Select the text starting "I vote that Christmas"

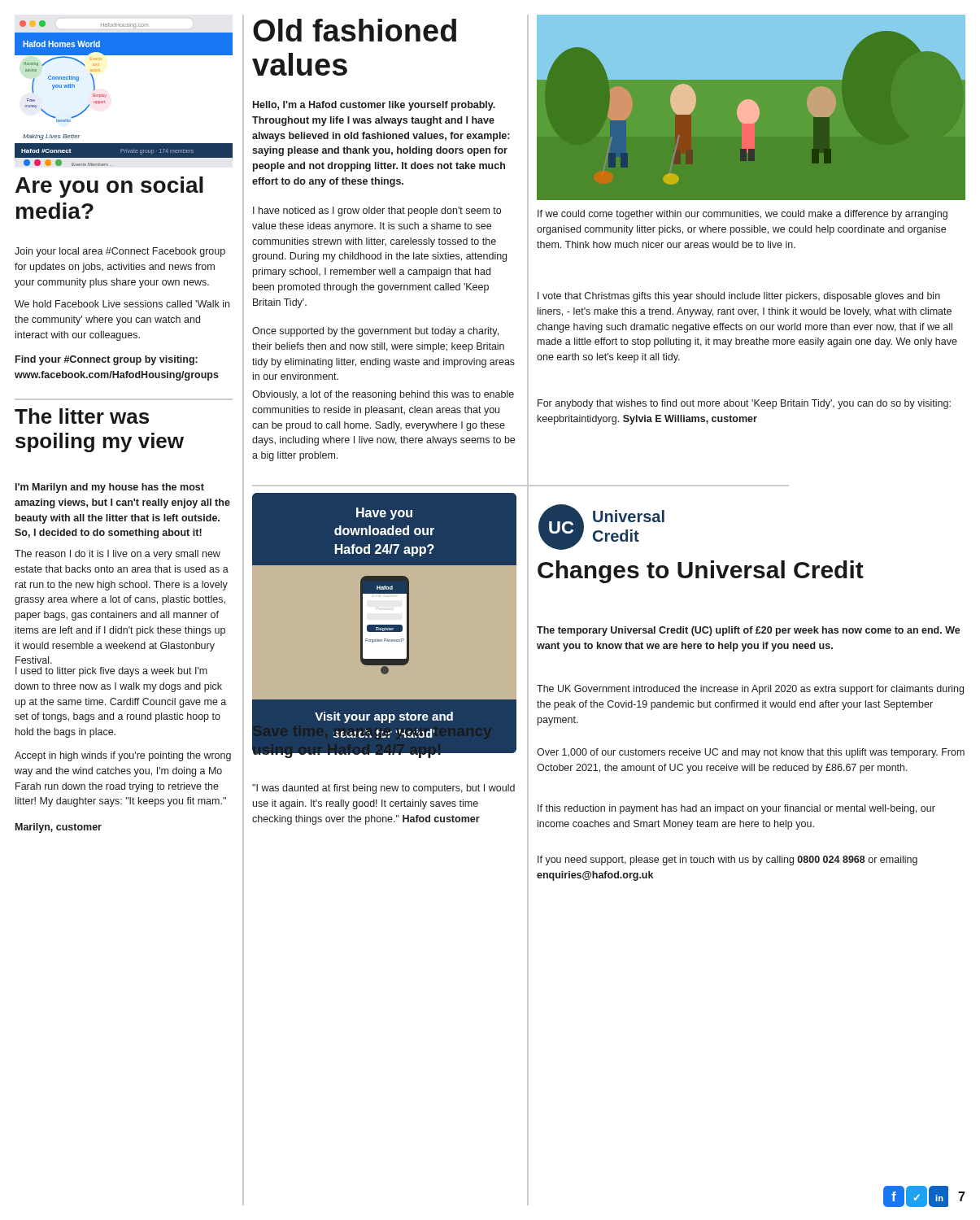(747, 327)
